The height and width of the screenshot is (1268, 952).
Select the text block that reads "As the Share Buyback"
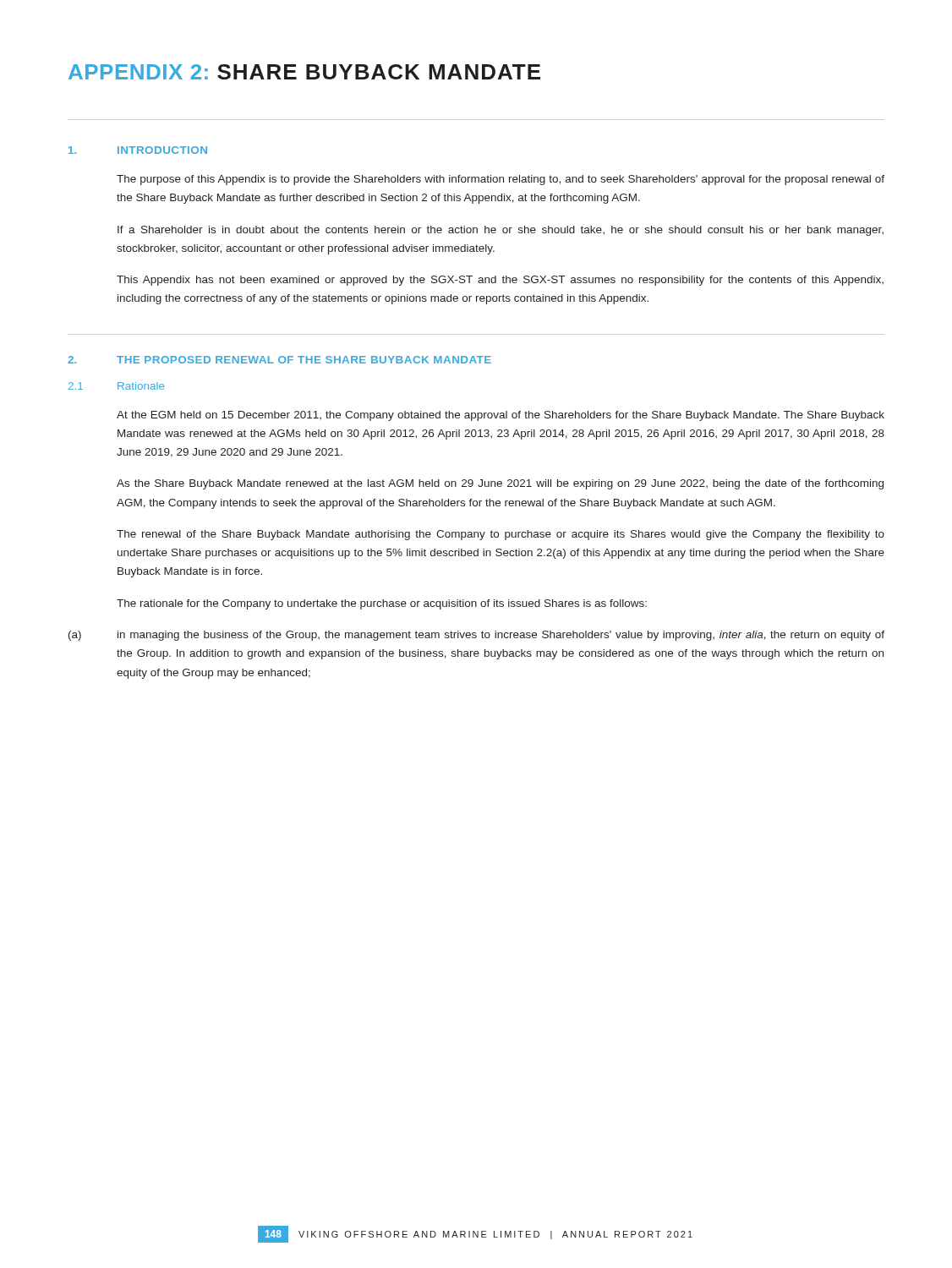coord(476,493)
